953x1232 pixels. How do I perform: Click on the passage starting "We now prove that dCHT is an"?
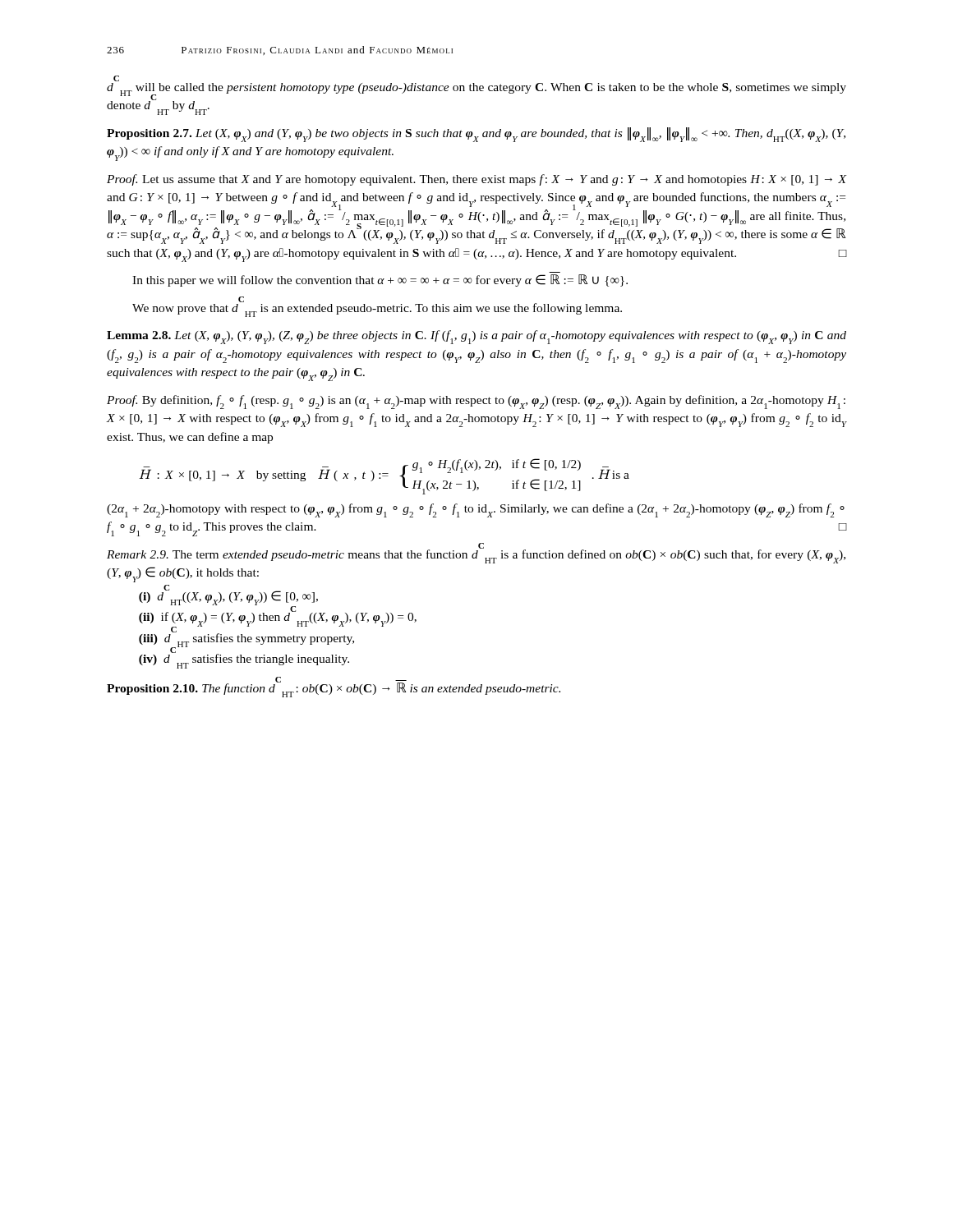[378, 308]
